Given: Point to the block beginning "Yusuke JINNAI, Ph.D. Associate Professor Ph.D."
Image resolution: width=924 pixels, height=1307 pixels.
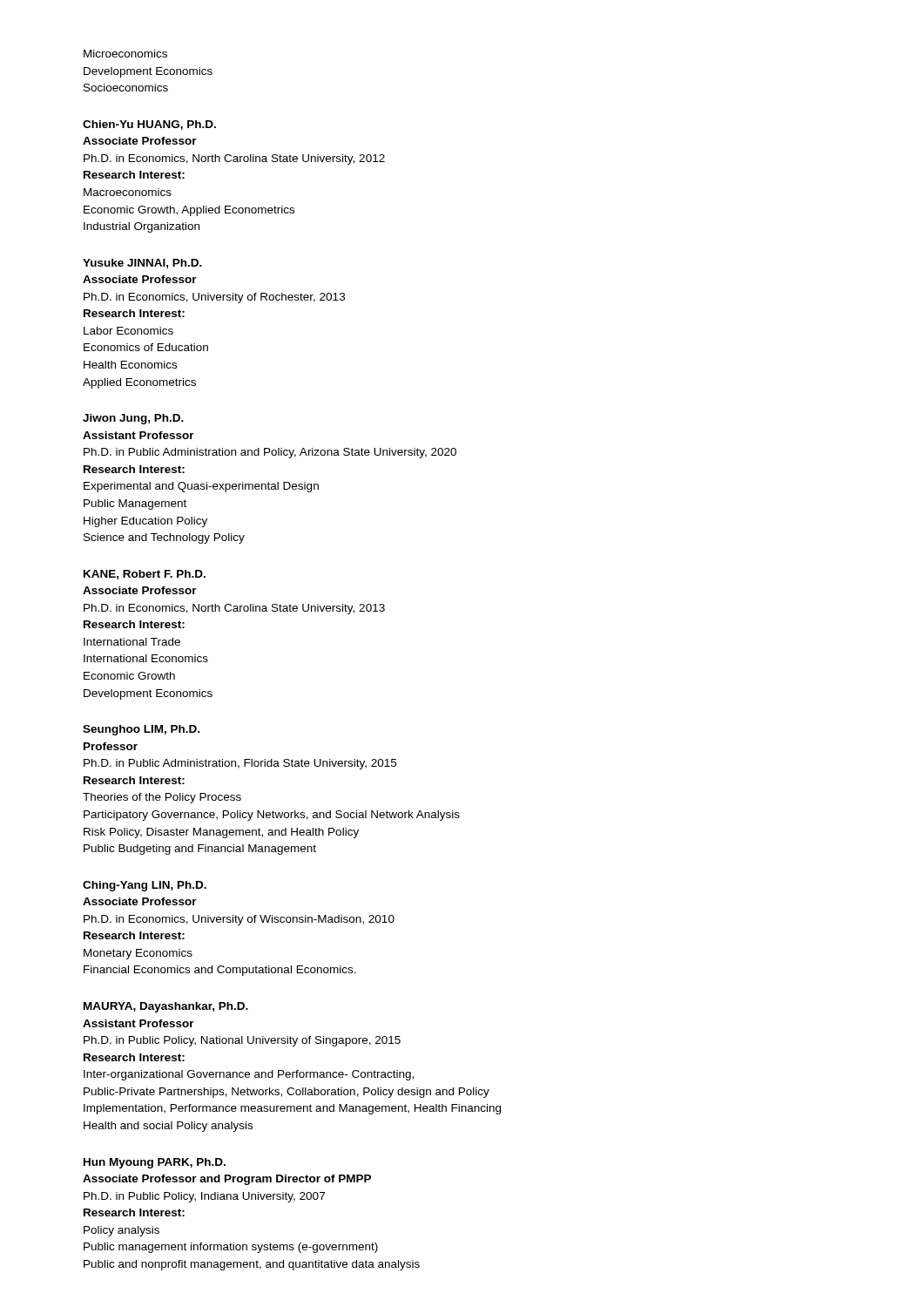Looking at the screenshot, I should click(x=142, y=264).
